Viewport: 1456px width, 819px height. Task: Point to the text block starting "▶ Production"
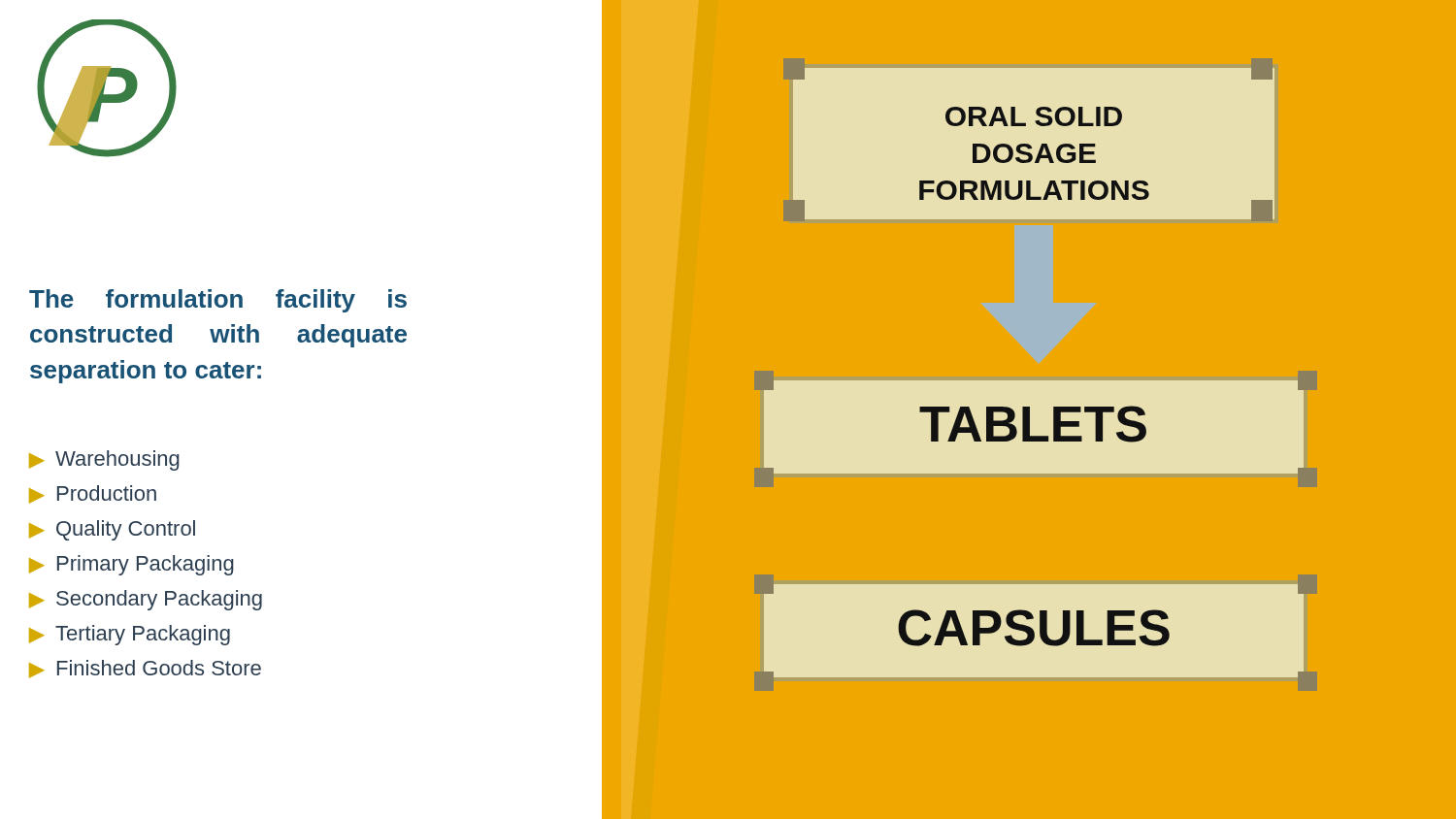point(93,494)
